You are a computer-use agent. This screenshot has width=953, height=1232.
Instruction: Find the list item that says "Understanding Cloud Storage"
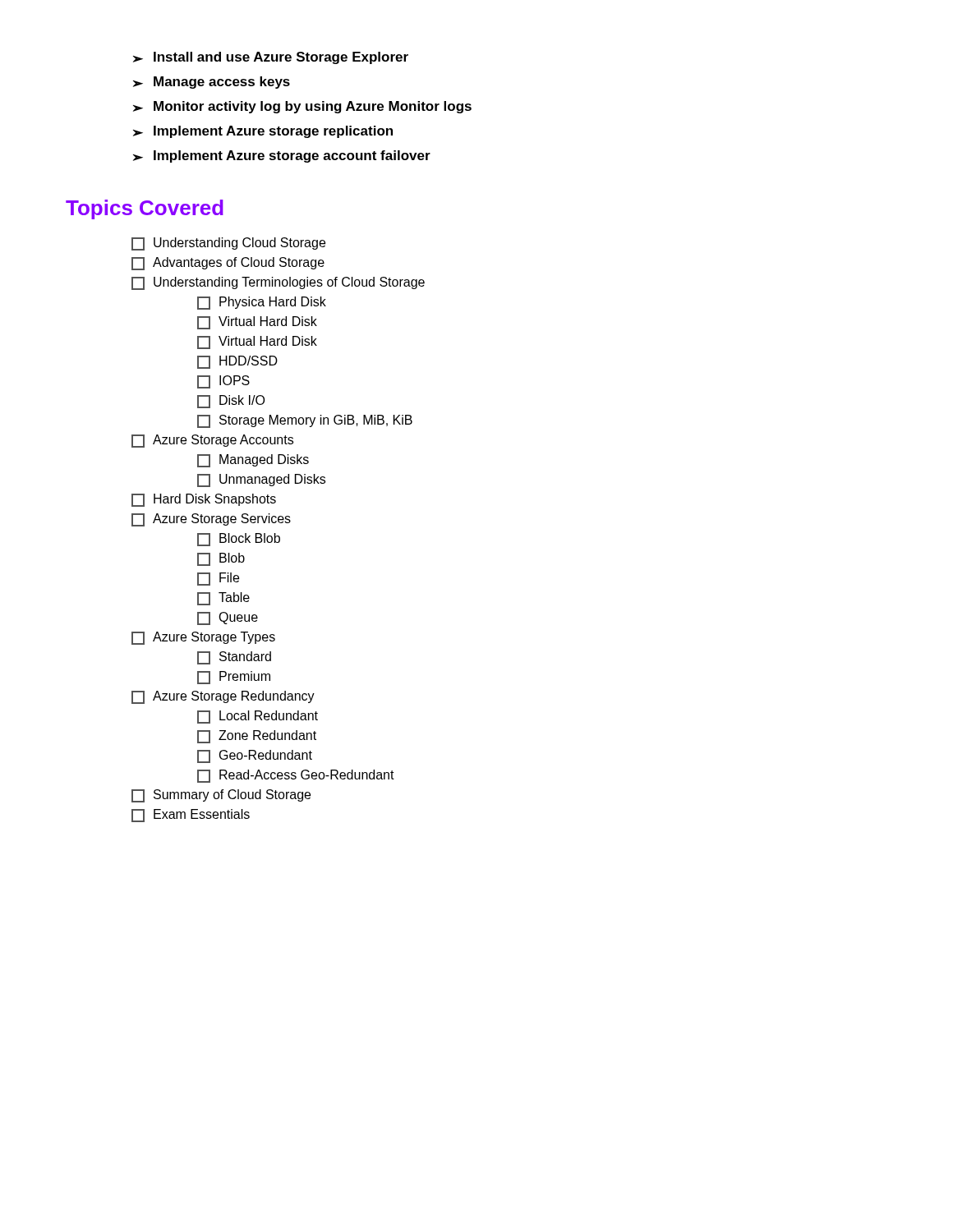tap(229, 243)
